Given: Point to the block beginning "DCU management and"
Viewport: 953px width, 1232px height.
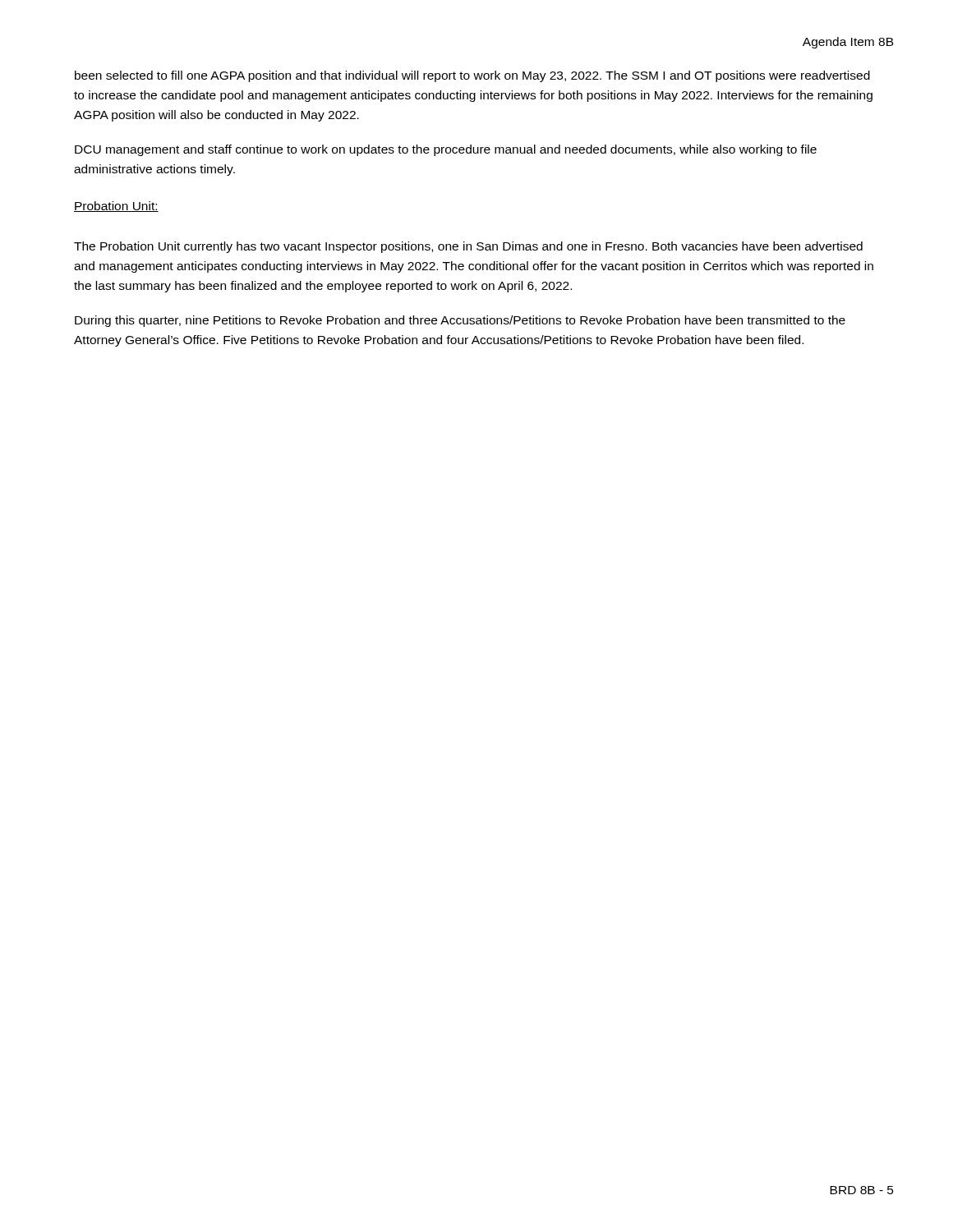Looking at the screenshot, I should 445,159.
